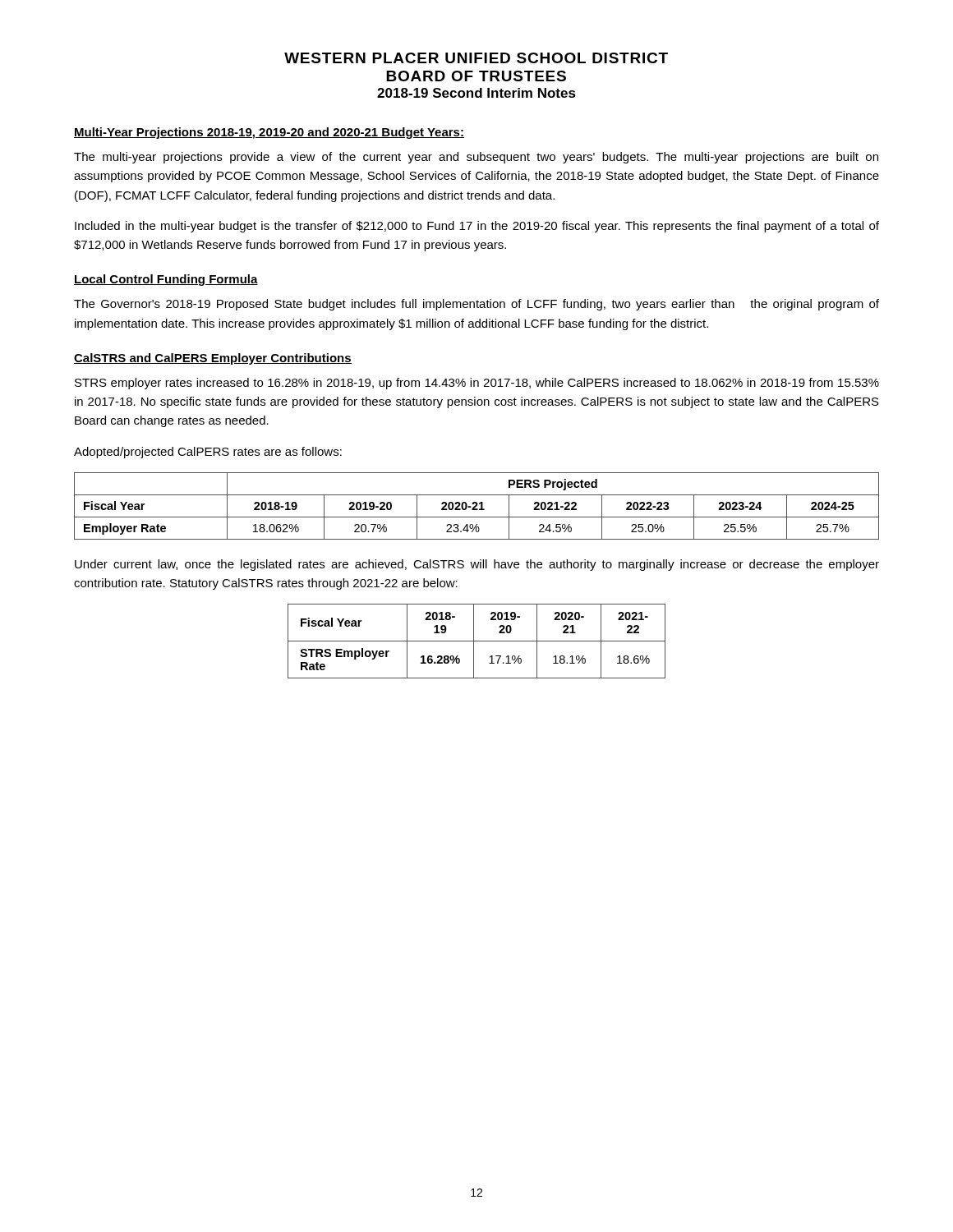Navigate to the region starting "Adopted/projected CalPERS rates are as follows:"
This screenshot has height=1232, width=953.
(208, 451)
